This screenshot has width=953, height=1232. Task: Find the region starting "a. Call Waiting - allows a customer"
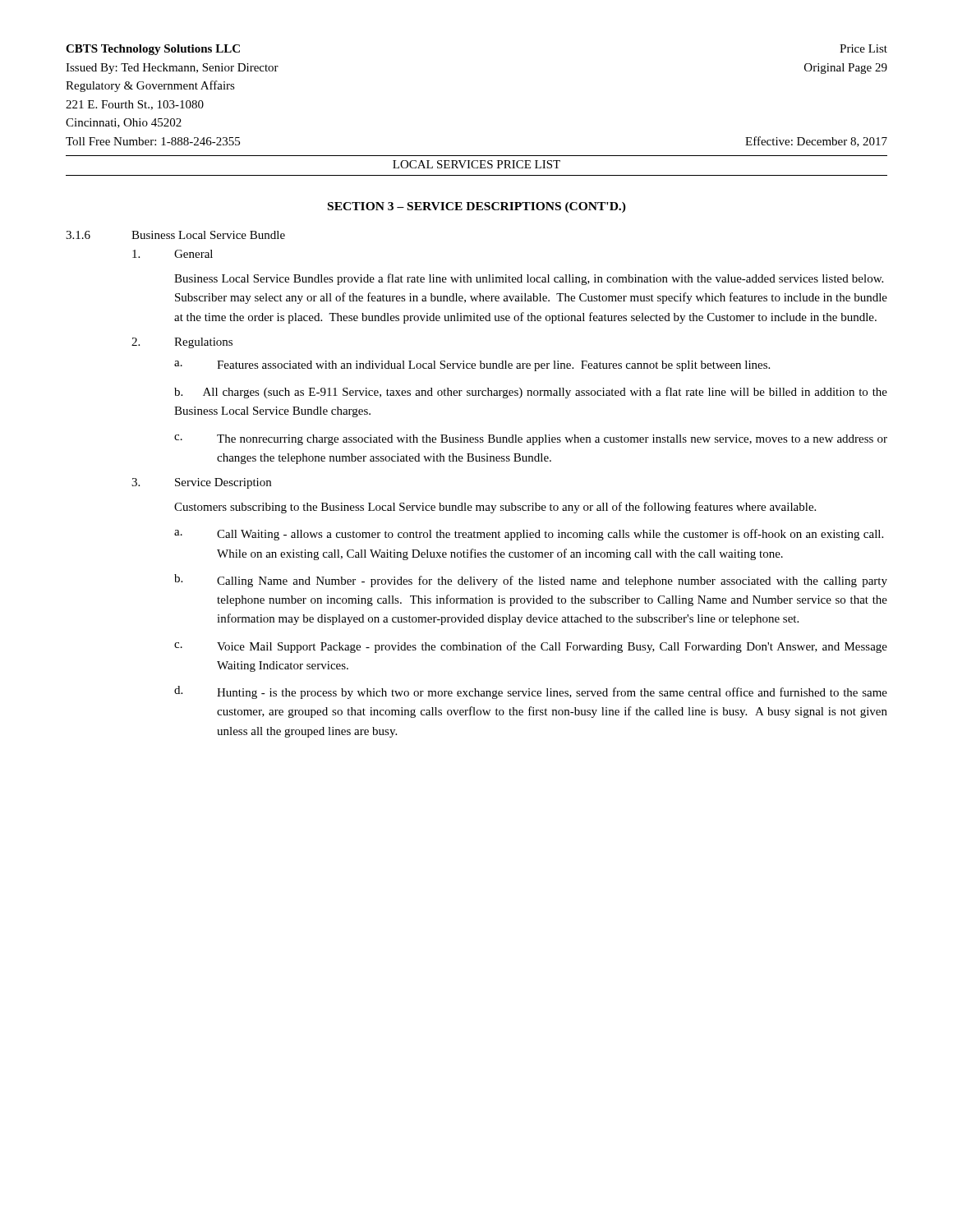(x=531, y=544)
